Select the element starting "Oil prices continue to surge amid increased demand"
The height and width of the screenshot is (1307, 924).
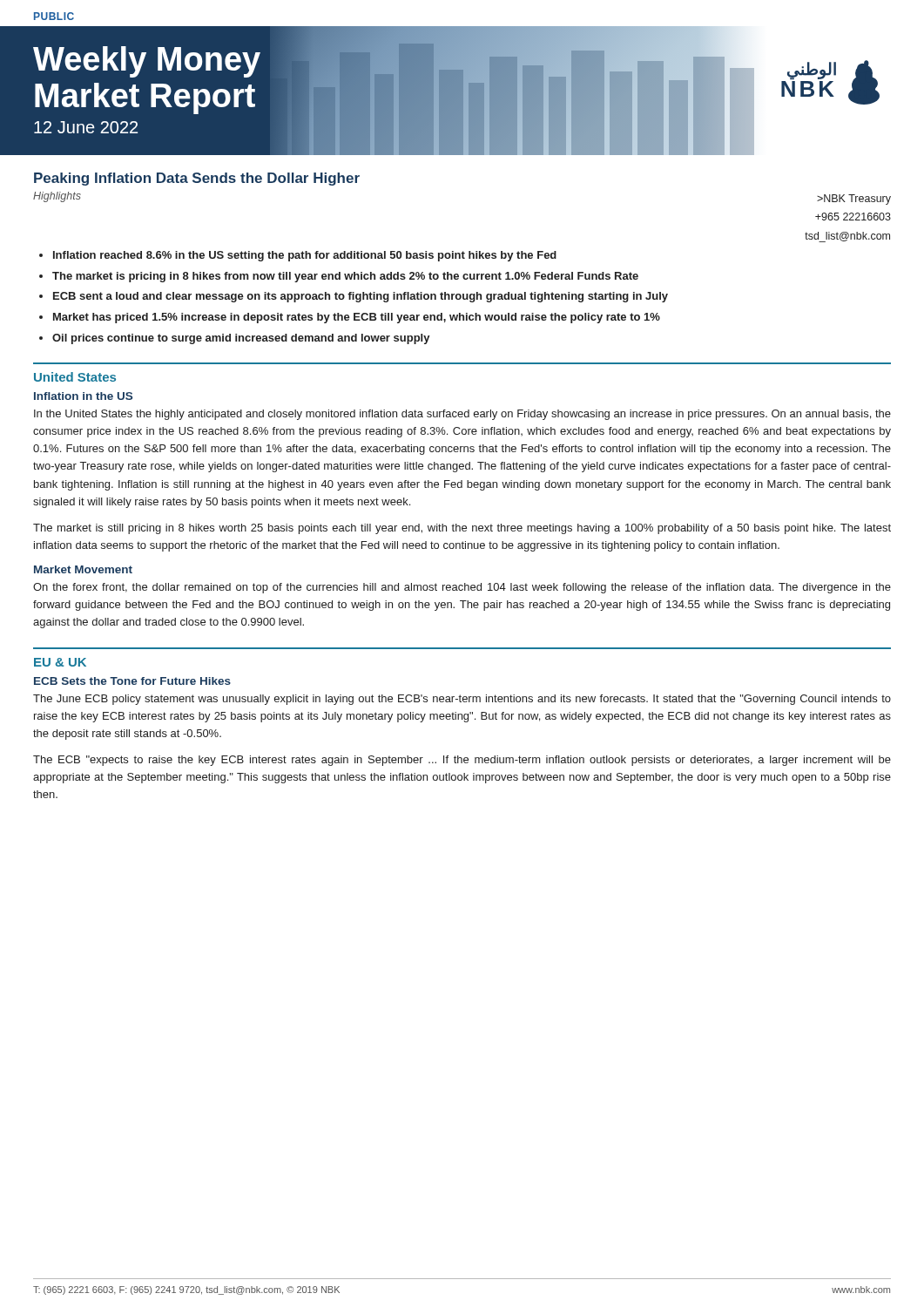tap(241, 338)
